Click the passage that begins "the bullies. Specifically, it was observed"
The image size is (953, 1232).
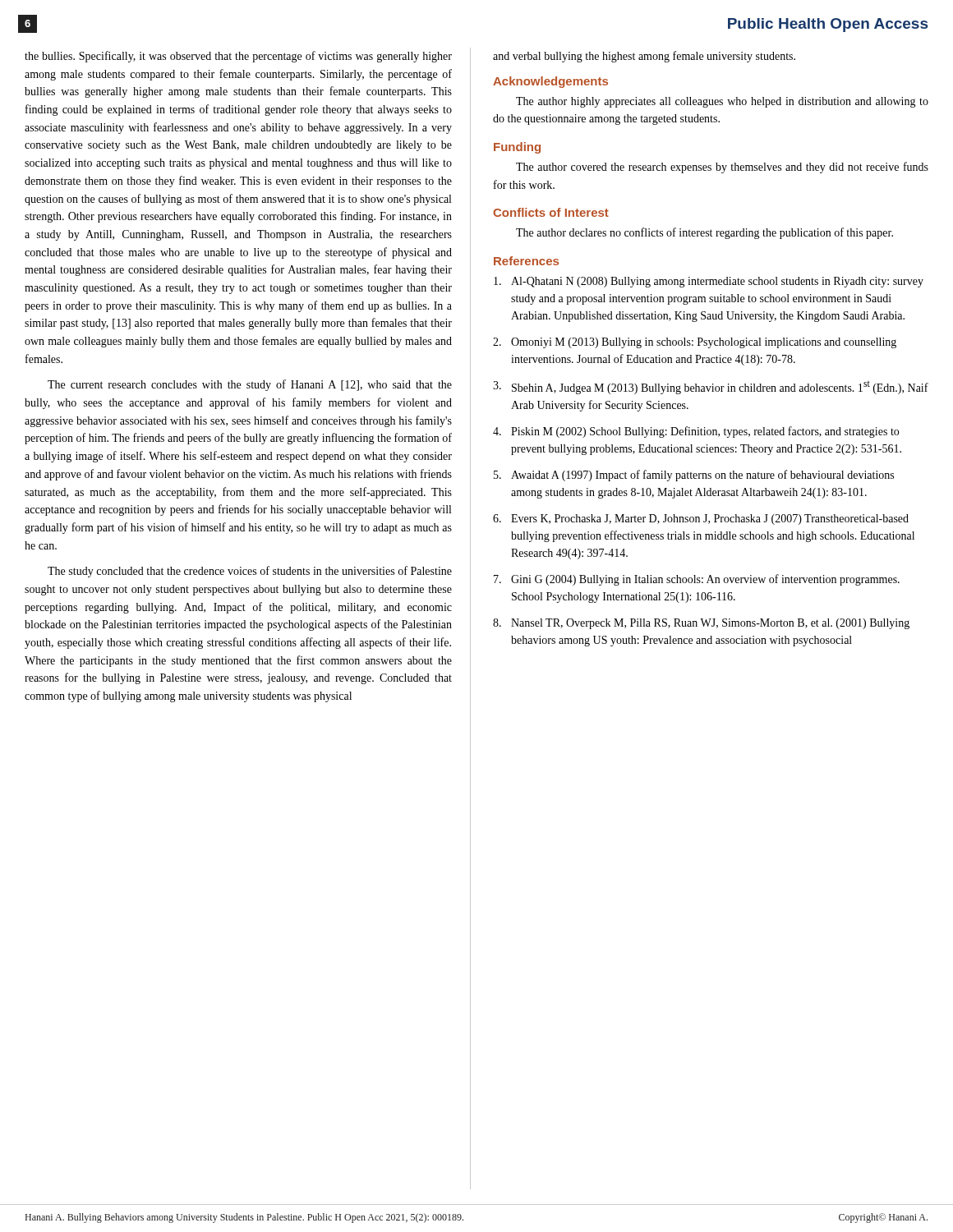(x=238, y=376)
